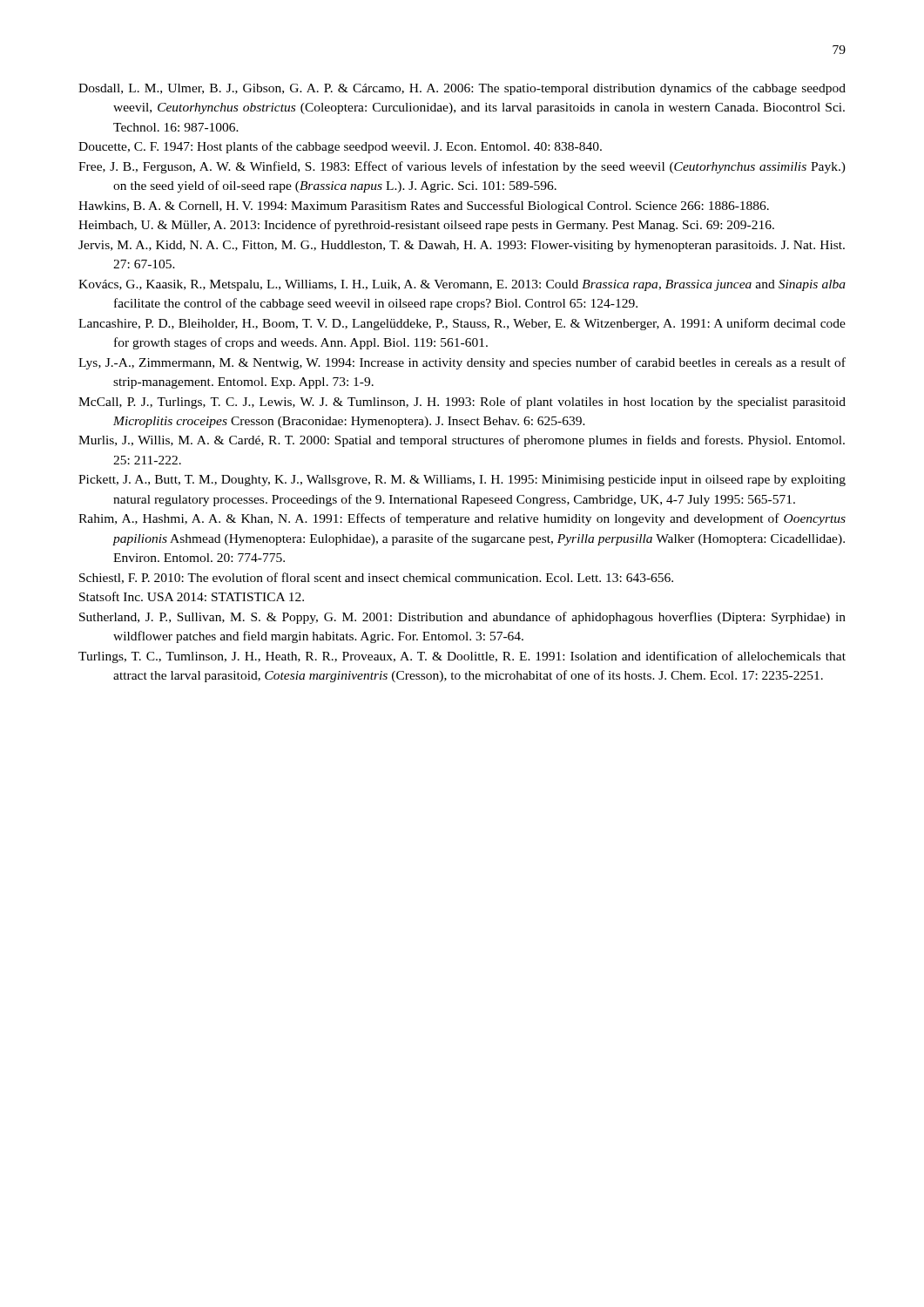Image resolution: width=924 pixels, height=1307 pixels.
Task: Locate the element starting "McCall, P. J., Turlings, T."
Action: coord(462,411)
